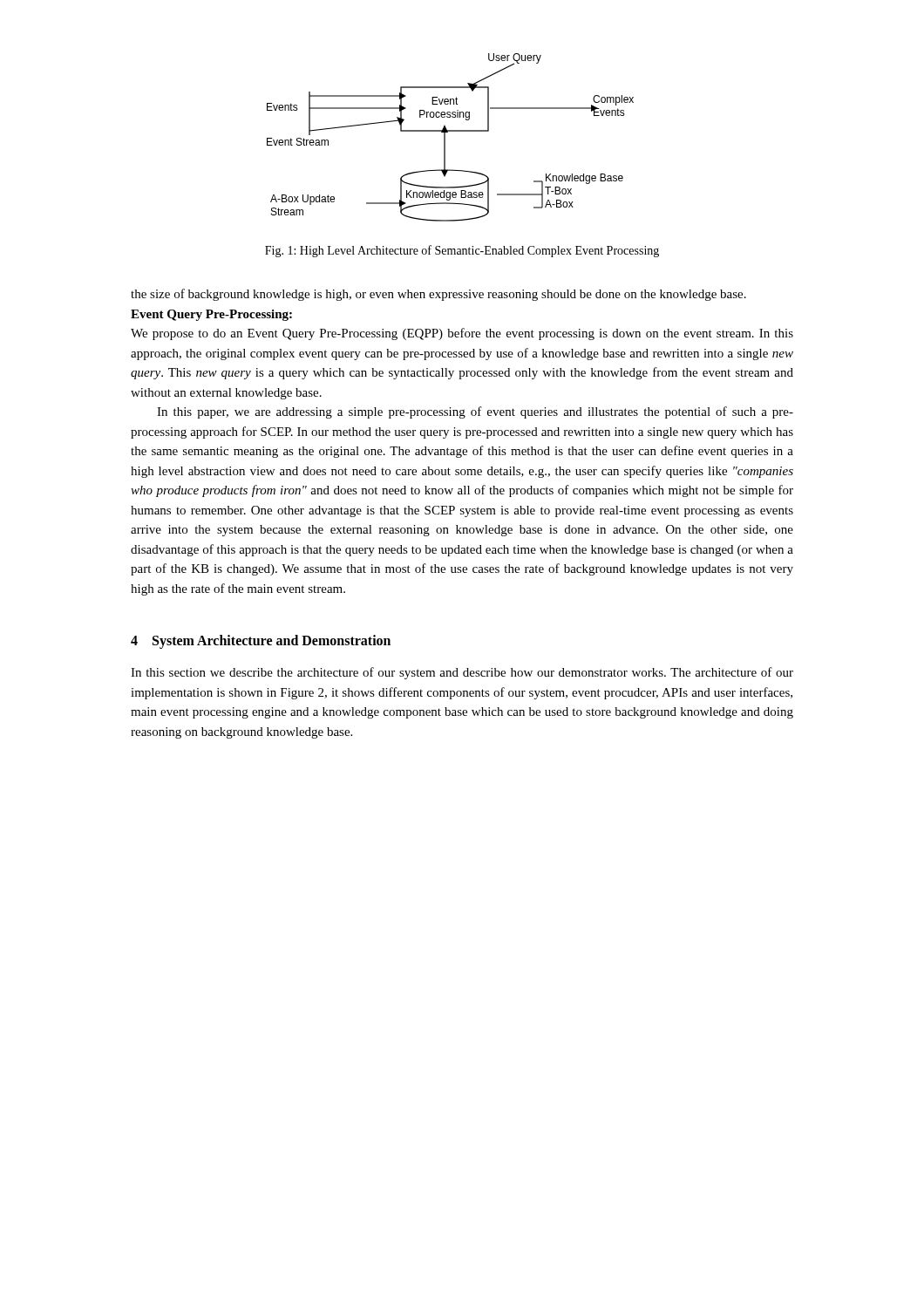Point to the block beginning "In this paper, we"
Viewport: 924px width, 1308px height.
coord(462,500)
